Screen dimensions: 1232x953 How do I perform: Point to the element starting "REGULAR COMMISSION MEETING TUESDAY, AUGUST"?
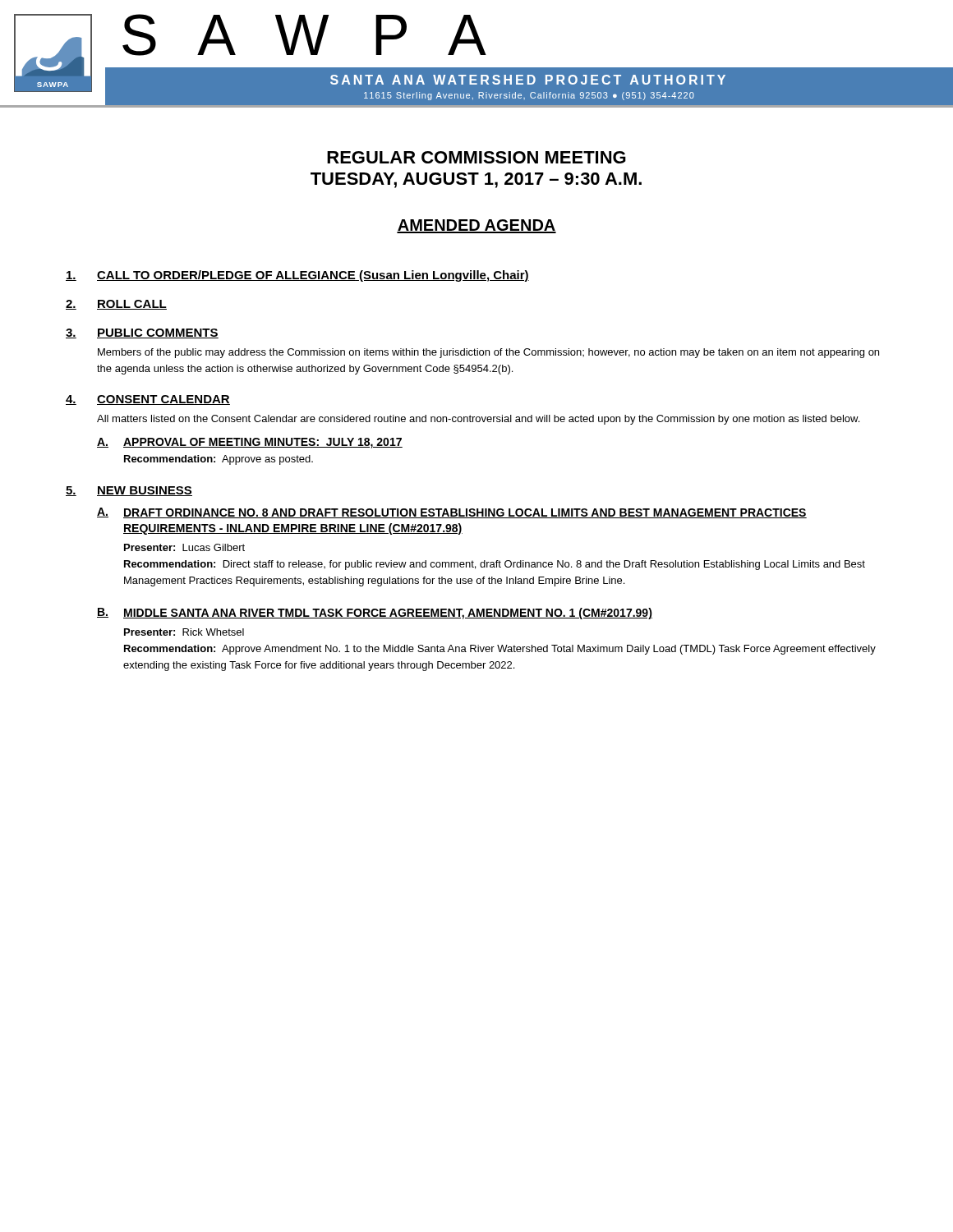tap(476, 168)
